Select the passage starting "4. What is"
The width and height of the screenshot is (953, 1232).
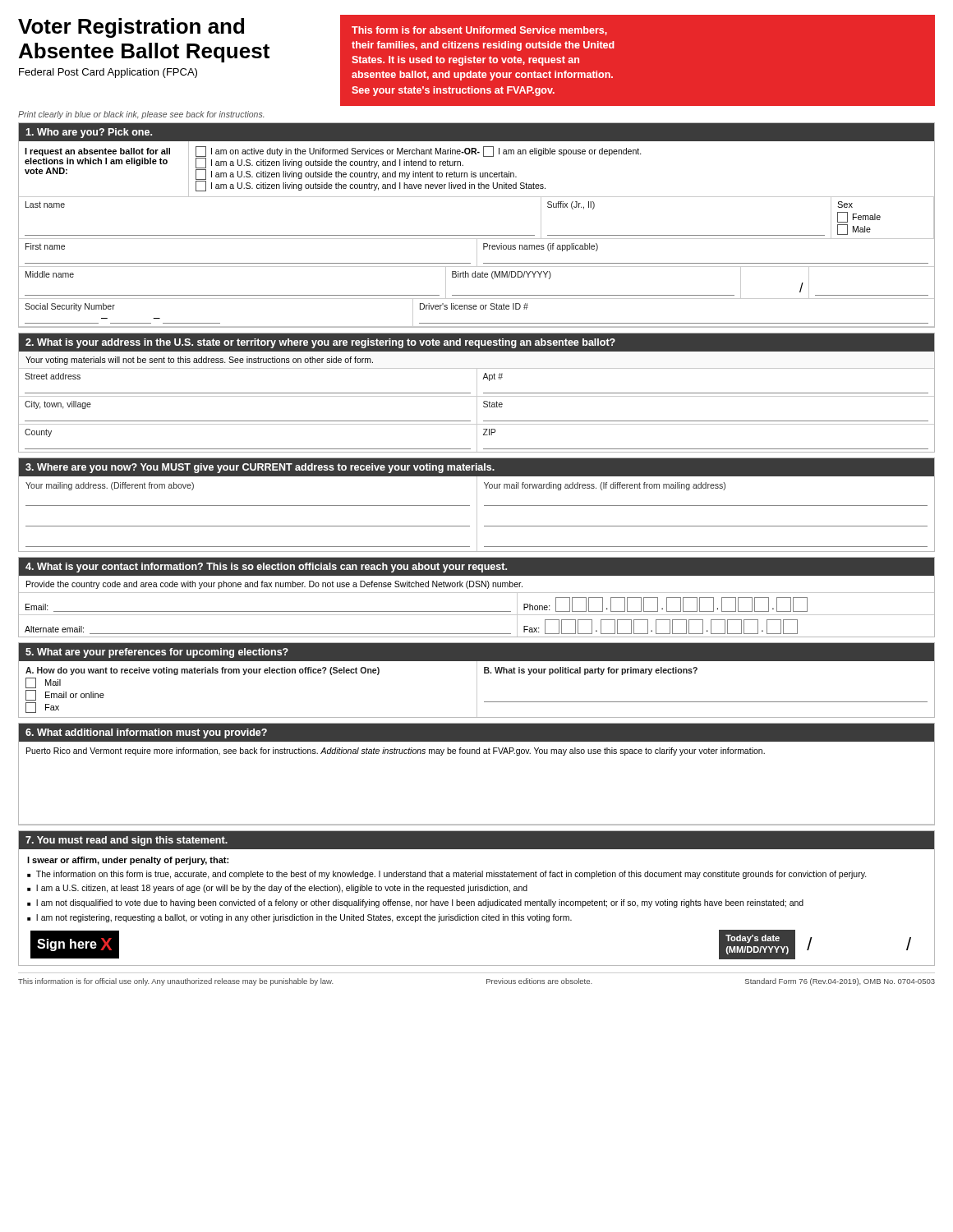click(x=267, y=566)
